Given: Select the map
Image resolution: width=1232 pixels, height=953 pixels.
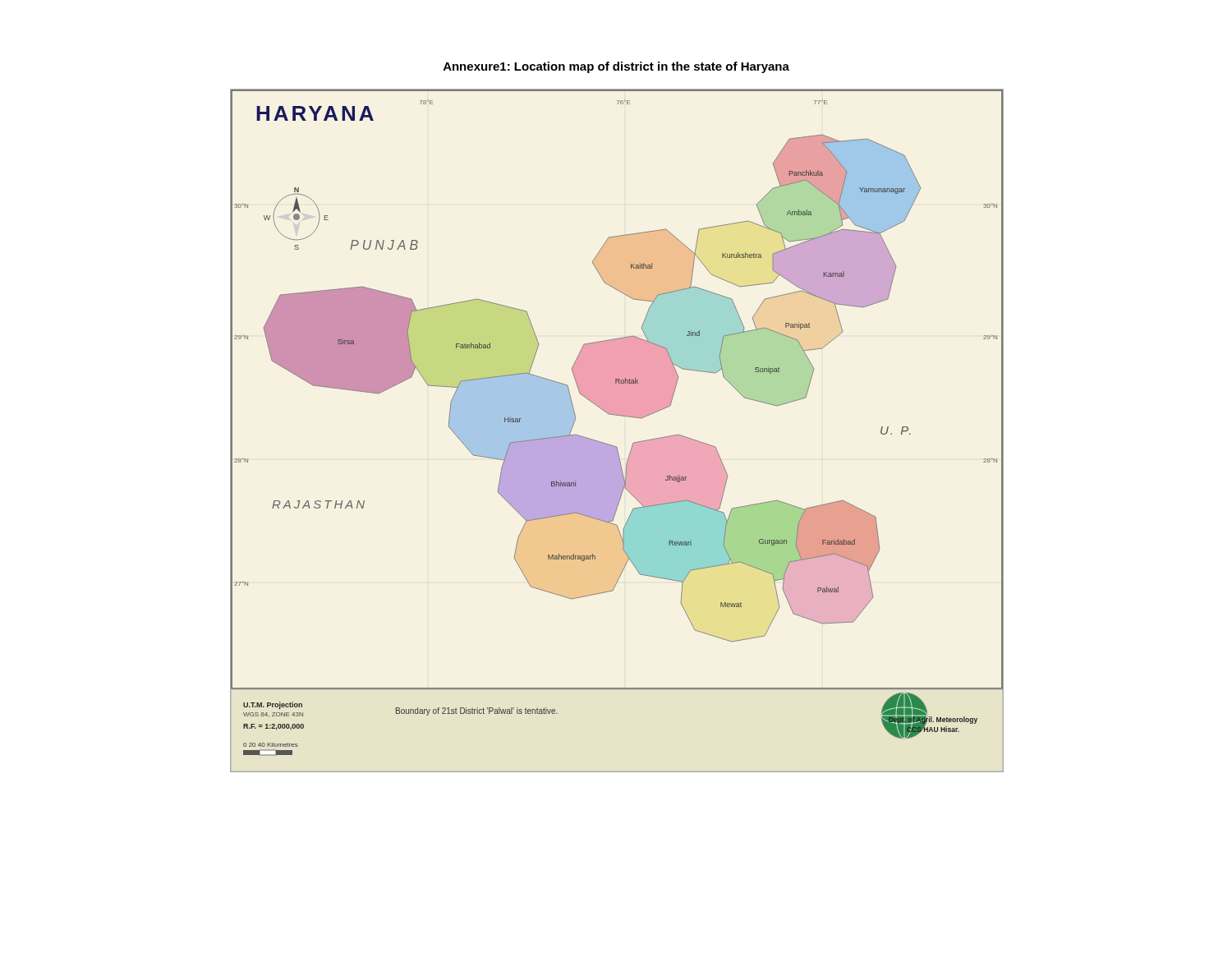Looking at the screenshot, I should (617, 430).
